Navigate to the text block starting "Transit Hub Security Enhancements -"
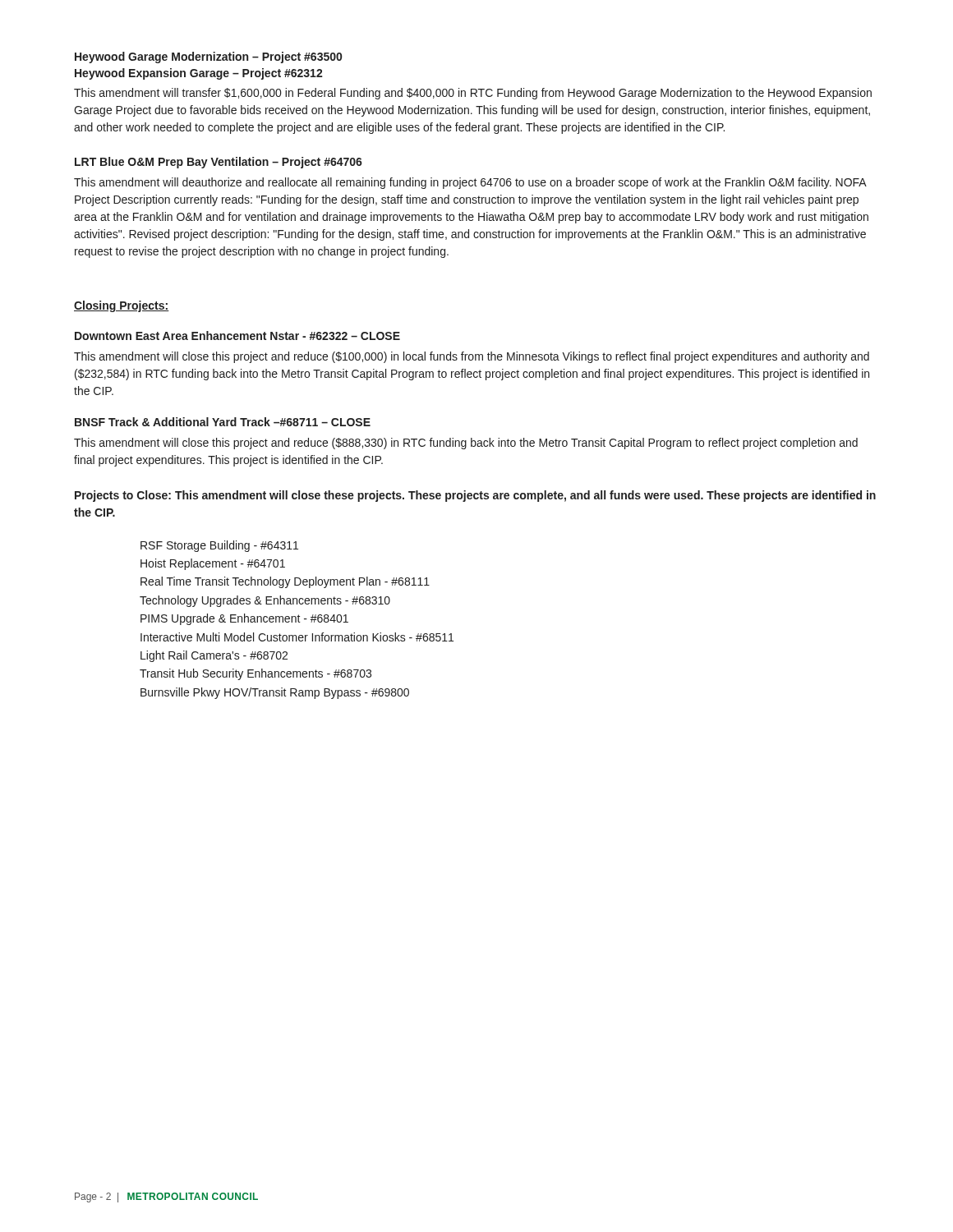Screen dimensions: 1232x953 (256, 674)
